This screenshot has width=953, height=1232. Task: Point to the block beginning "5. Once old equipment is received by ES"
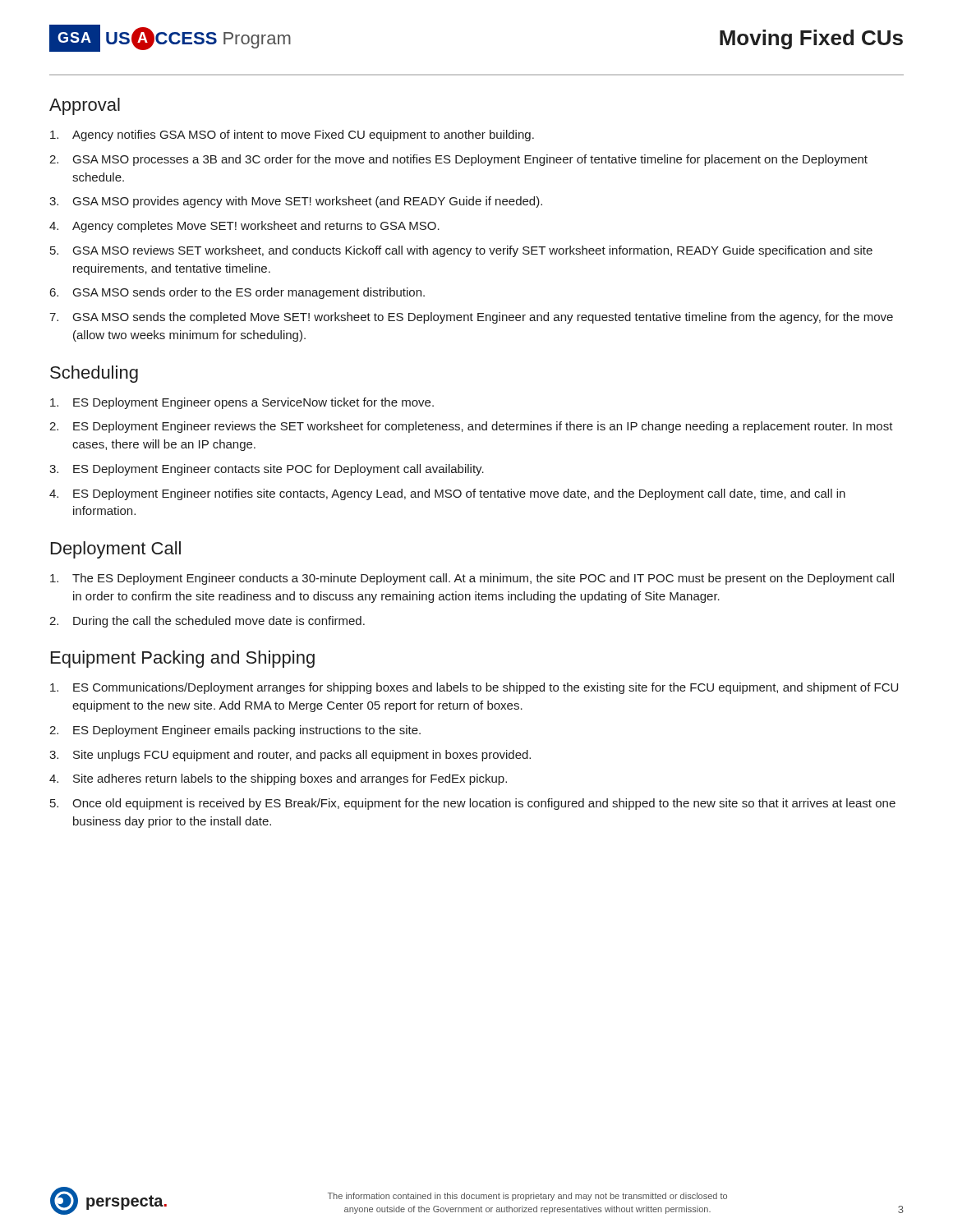pyautogui.click(x=476, y=812)
